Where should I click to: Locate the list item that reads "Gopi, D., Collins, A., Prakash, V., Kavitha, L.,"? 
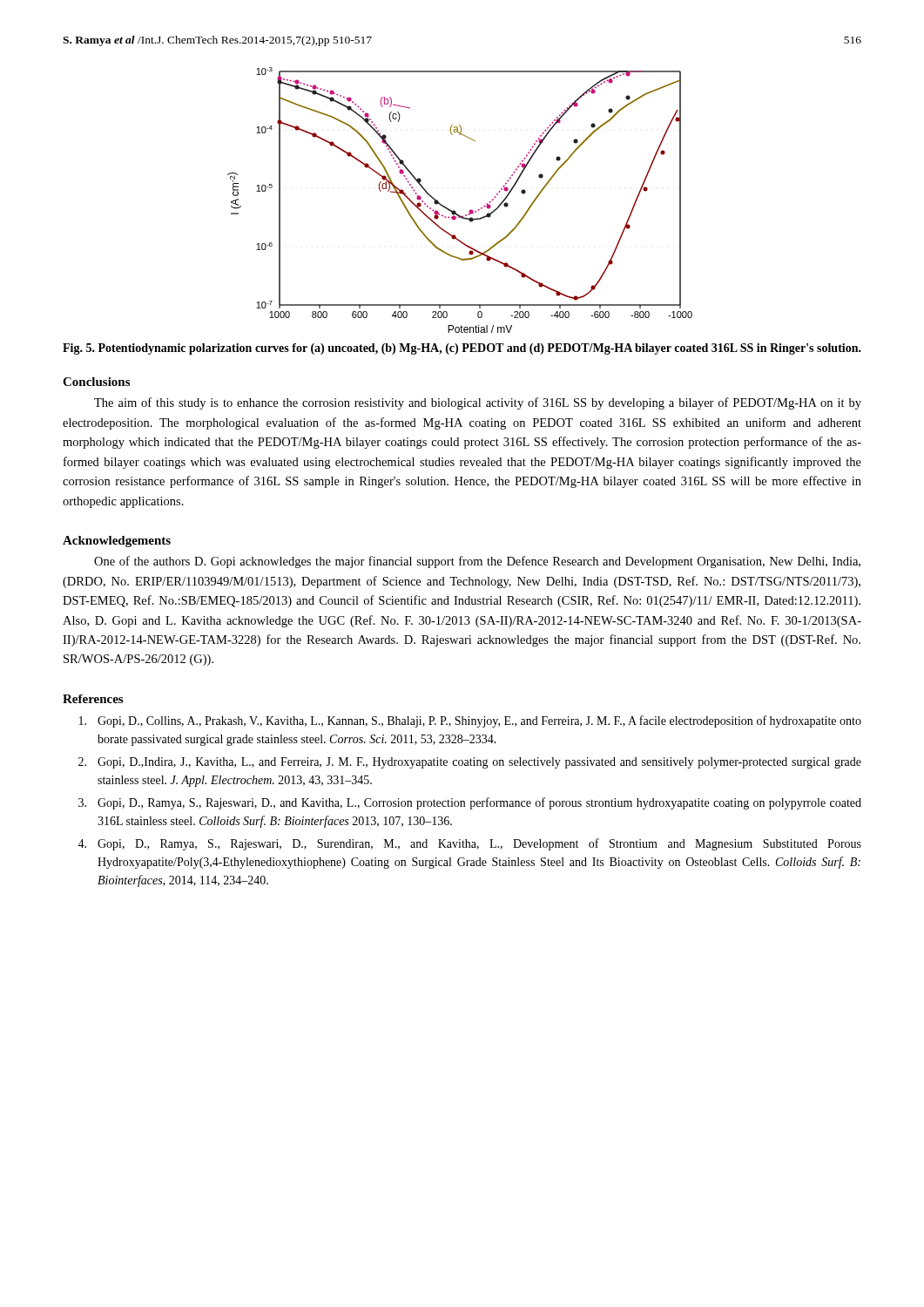(x=462, y=730)
